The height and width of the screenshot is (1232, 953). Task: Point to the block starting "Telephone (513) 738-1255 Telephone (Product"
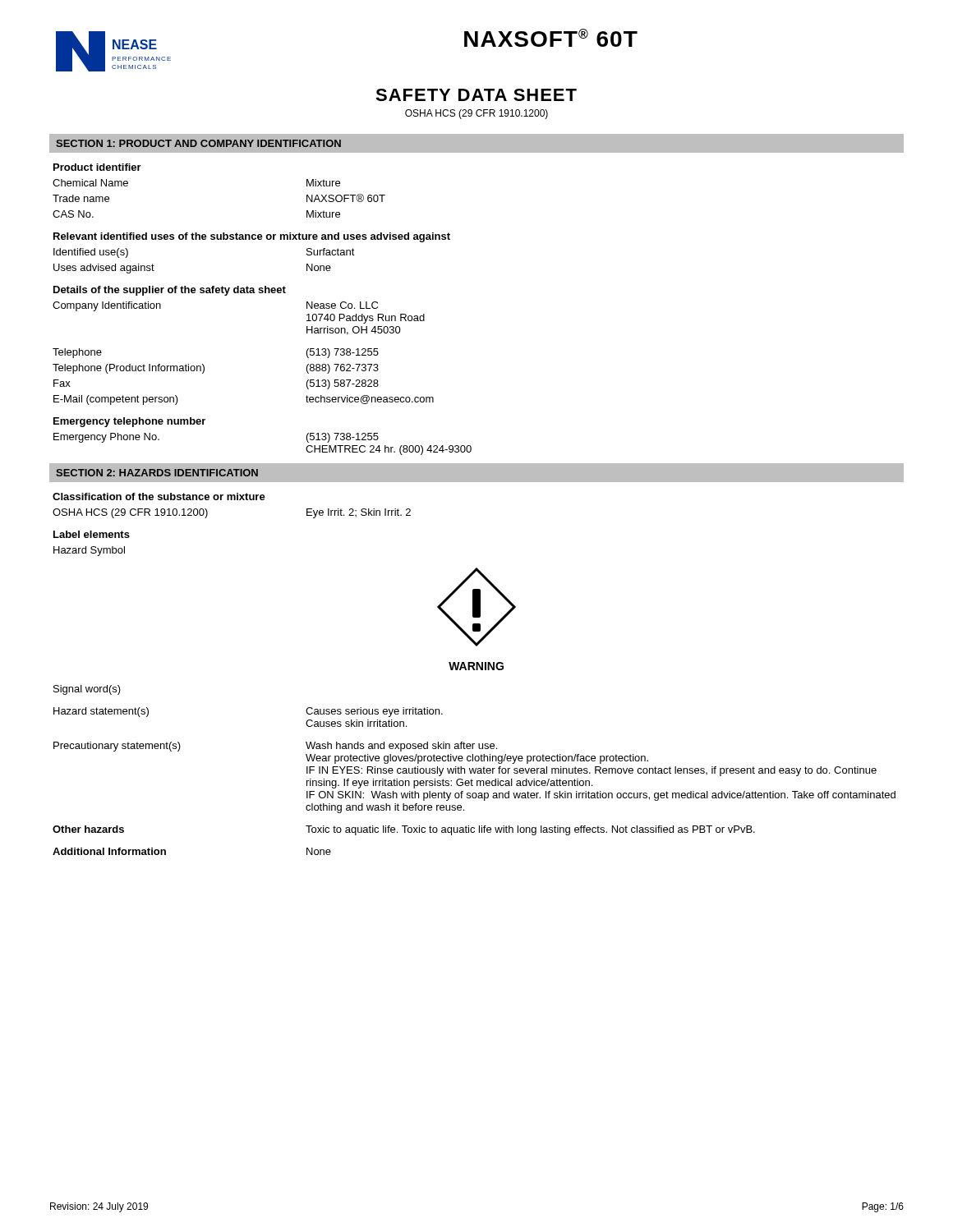tap(74, 354)
